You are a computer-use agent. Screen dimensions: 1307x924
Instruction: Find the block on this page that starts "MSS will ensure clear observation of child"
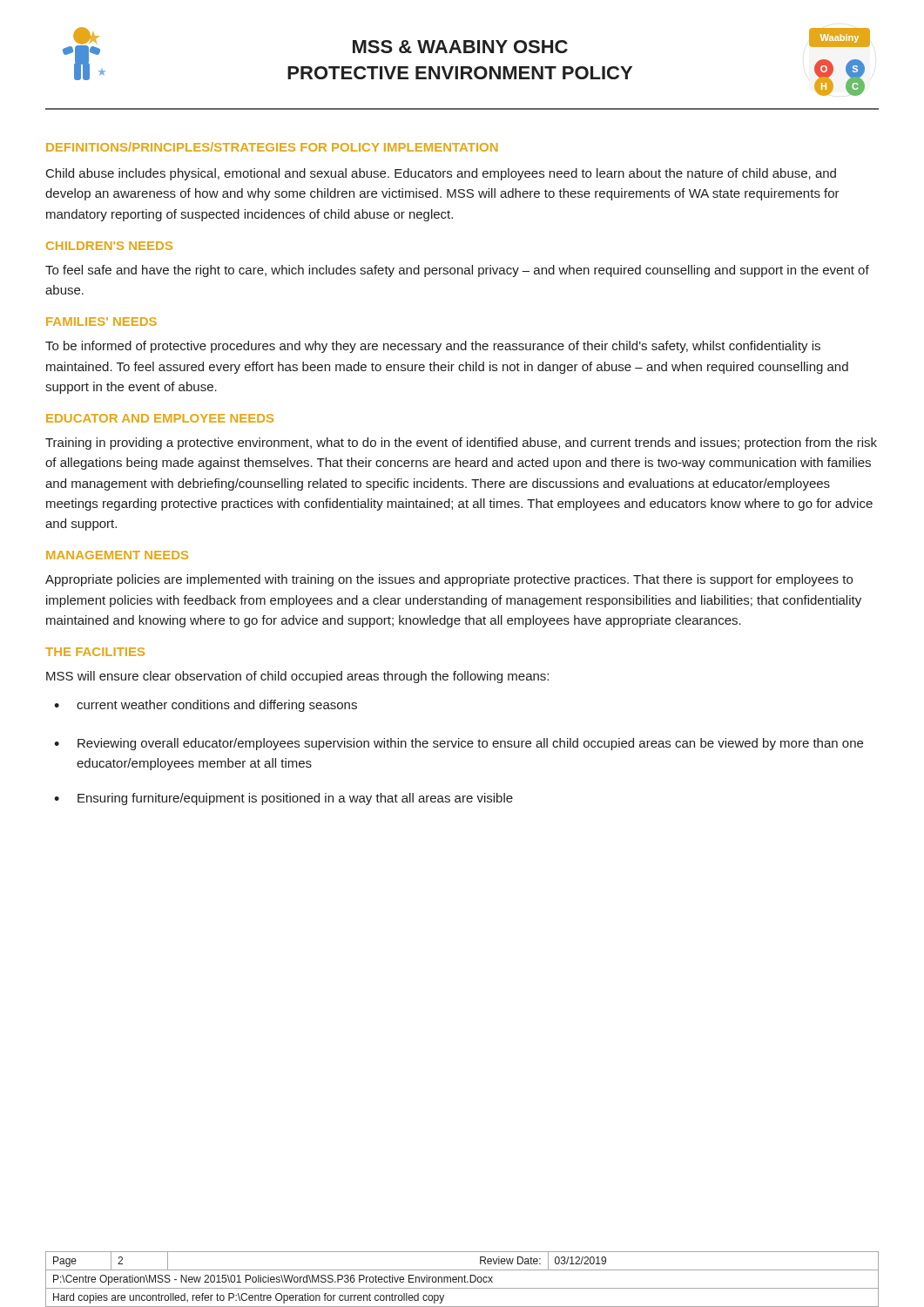[x=298, y=676]
